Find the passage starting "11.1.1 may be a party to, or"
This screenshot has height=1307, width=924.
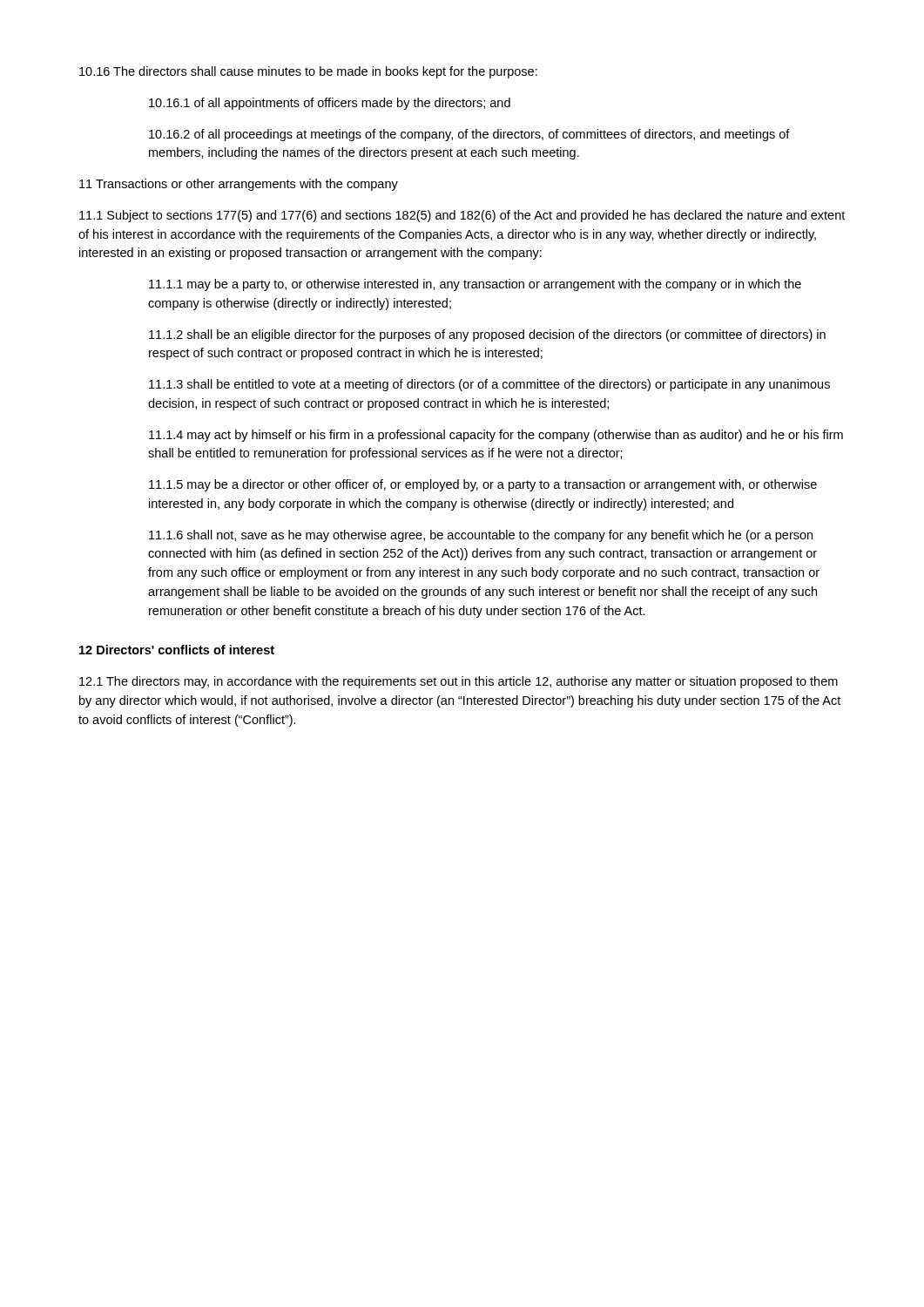click(x=475, y=294)
